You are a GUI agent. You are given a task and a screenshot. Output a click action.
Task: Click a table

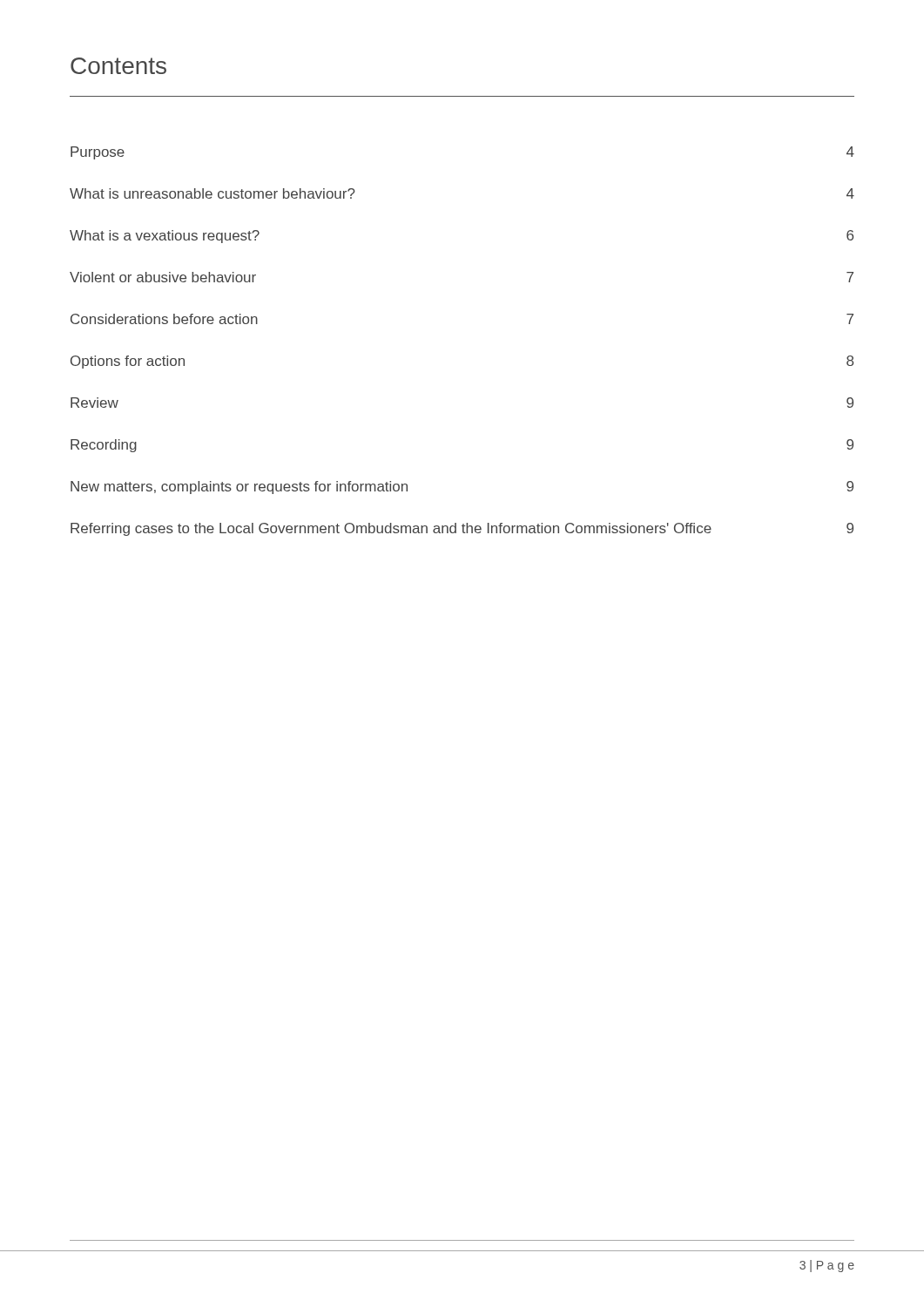pyautogui.click(x=462, y=341)
